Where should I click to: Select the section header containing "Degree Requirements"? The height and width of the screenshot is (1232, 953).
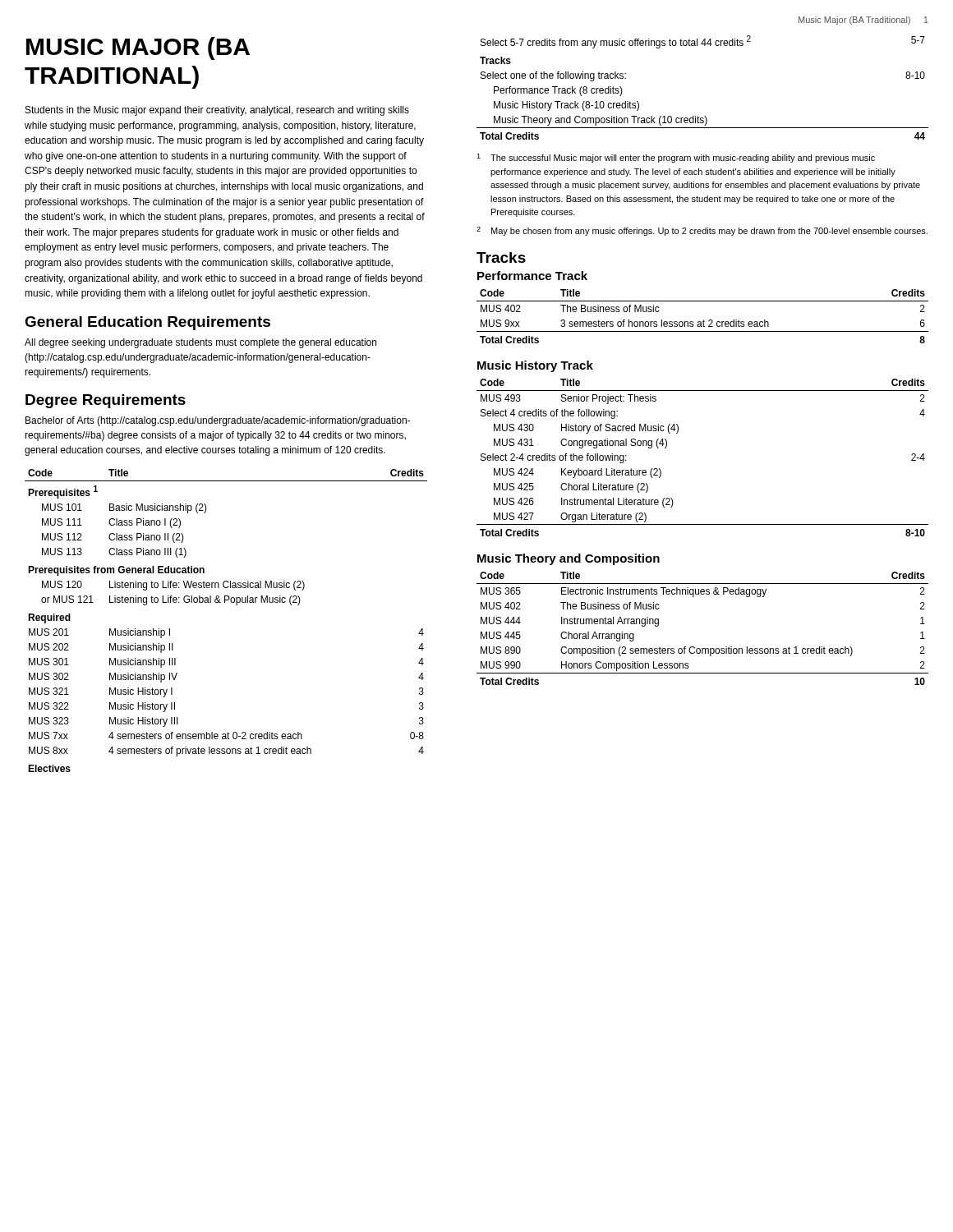point(105,399)
